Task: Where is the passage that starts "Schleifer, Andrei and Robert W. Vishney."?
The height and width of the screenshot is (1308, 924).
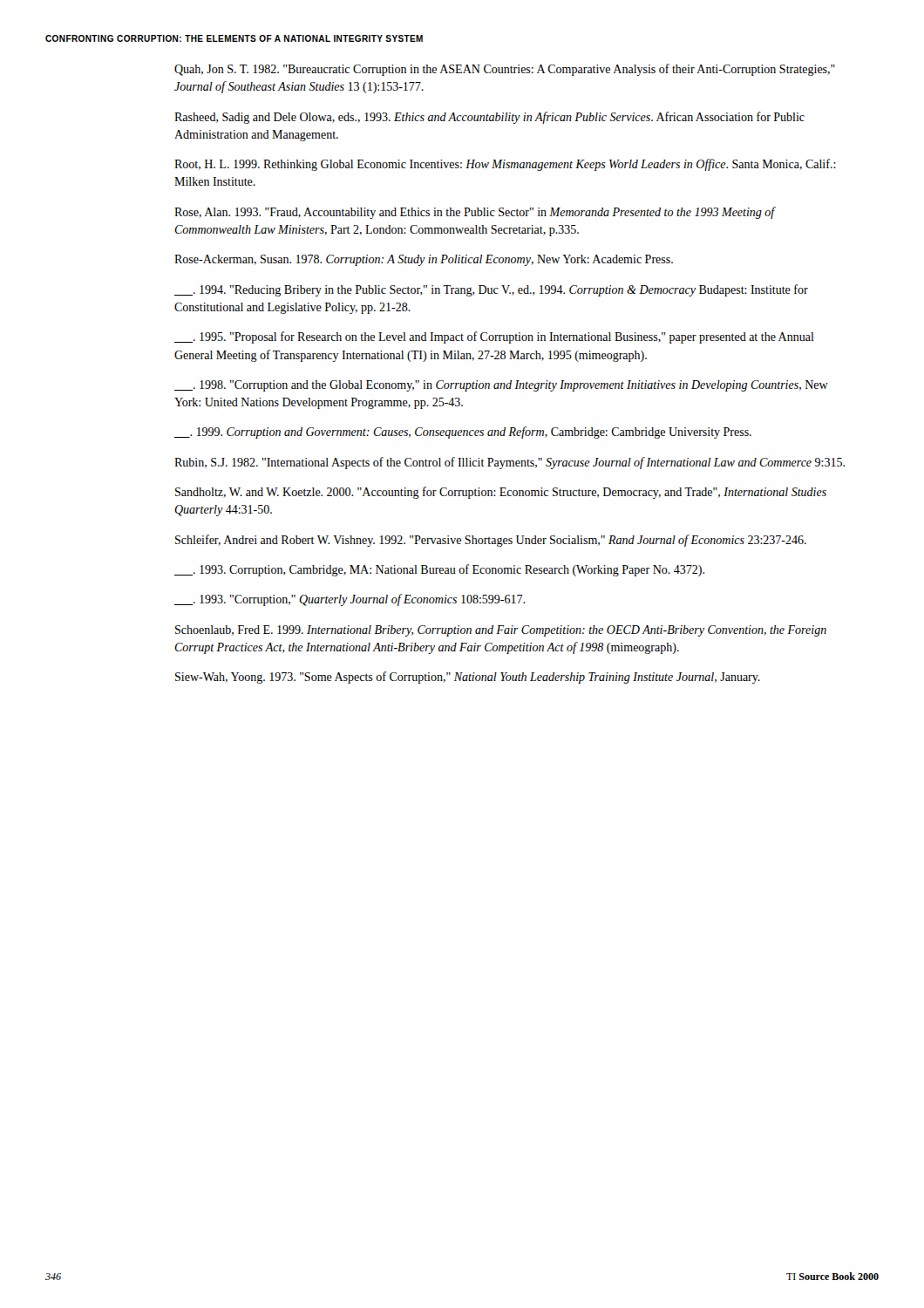Action: point(491,540)
